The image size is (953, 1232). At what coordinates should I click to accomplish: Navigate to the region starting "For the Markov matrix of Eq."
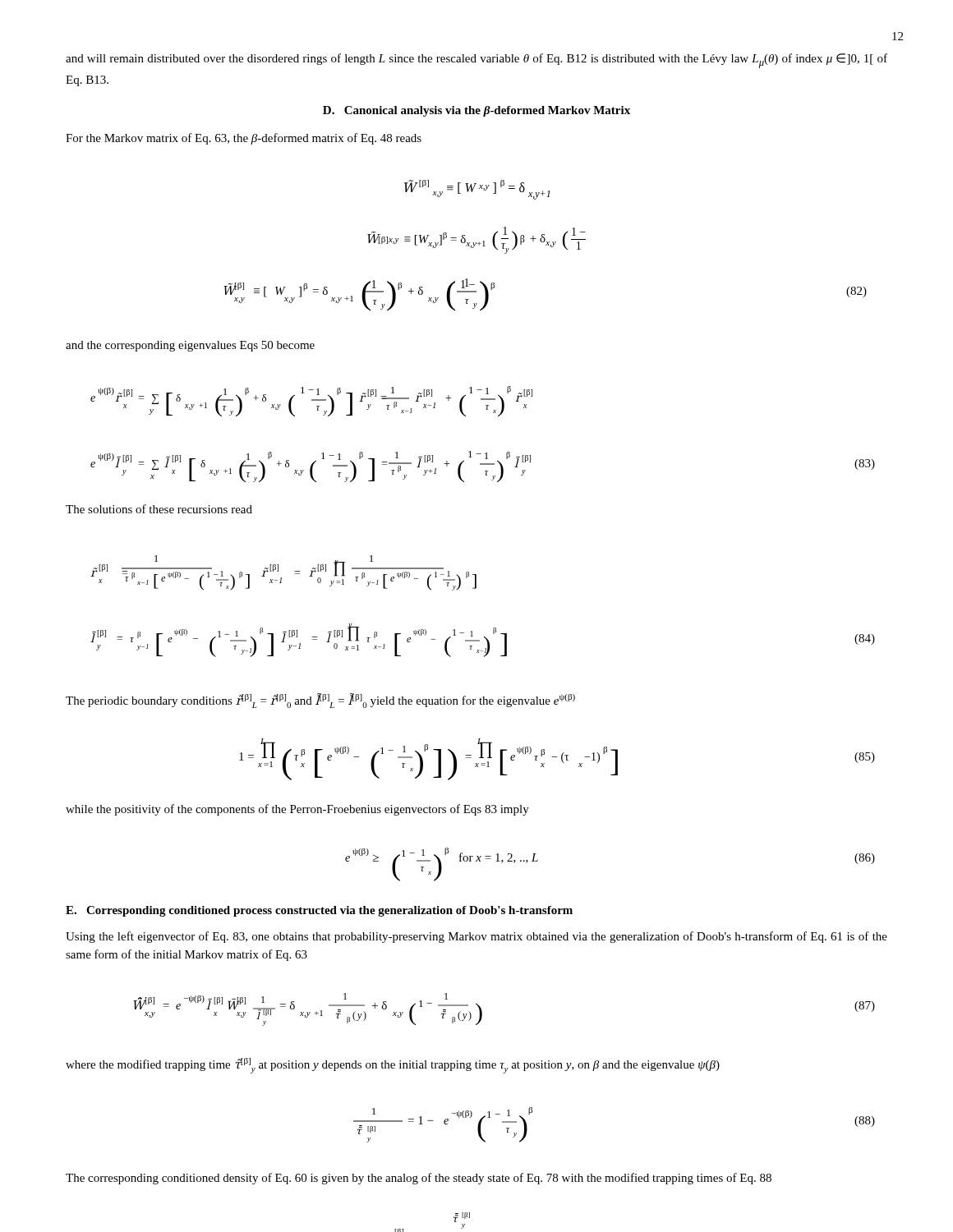(x=244, y=139)
